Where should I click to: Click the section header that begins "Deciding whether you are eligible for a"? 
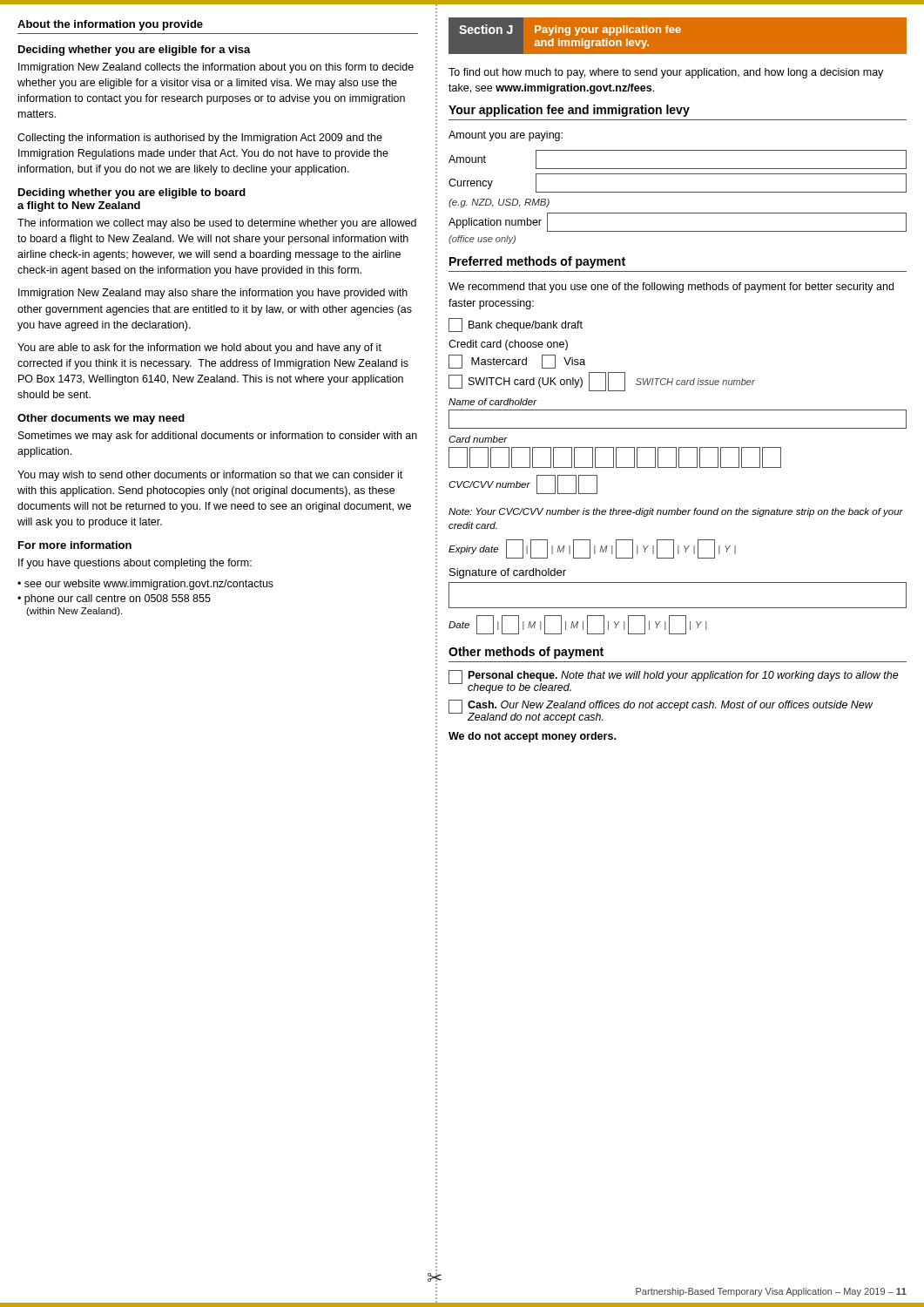tap(218, 49)
